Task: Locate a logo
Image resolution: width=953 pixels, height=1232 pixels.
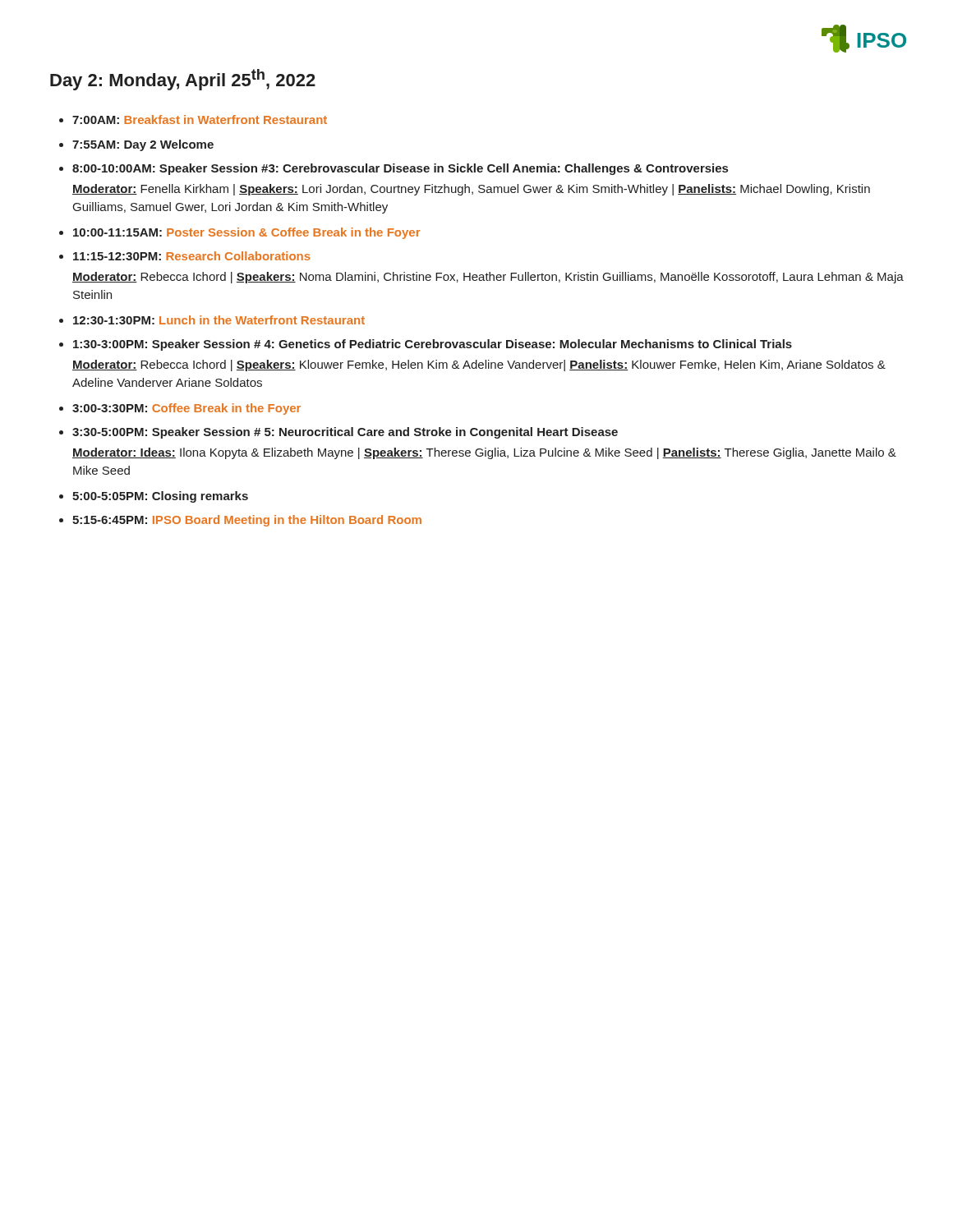Action: (x=865, y=56)
